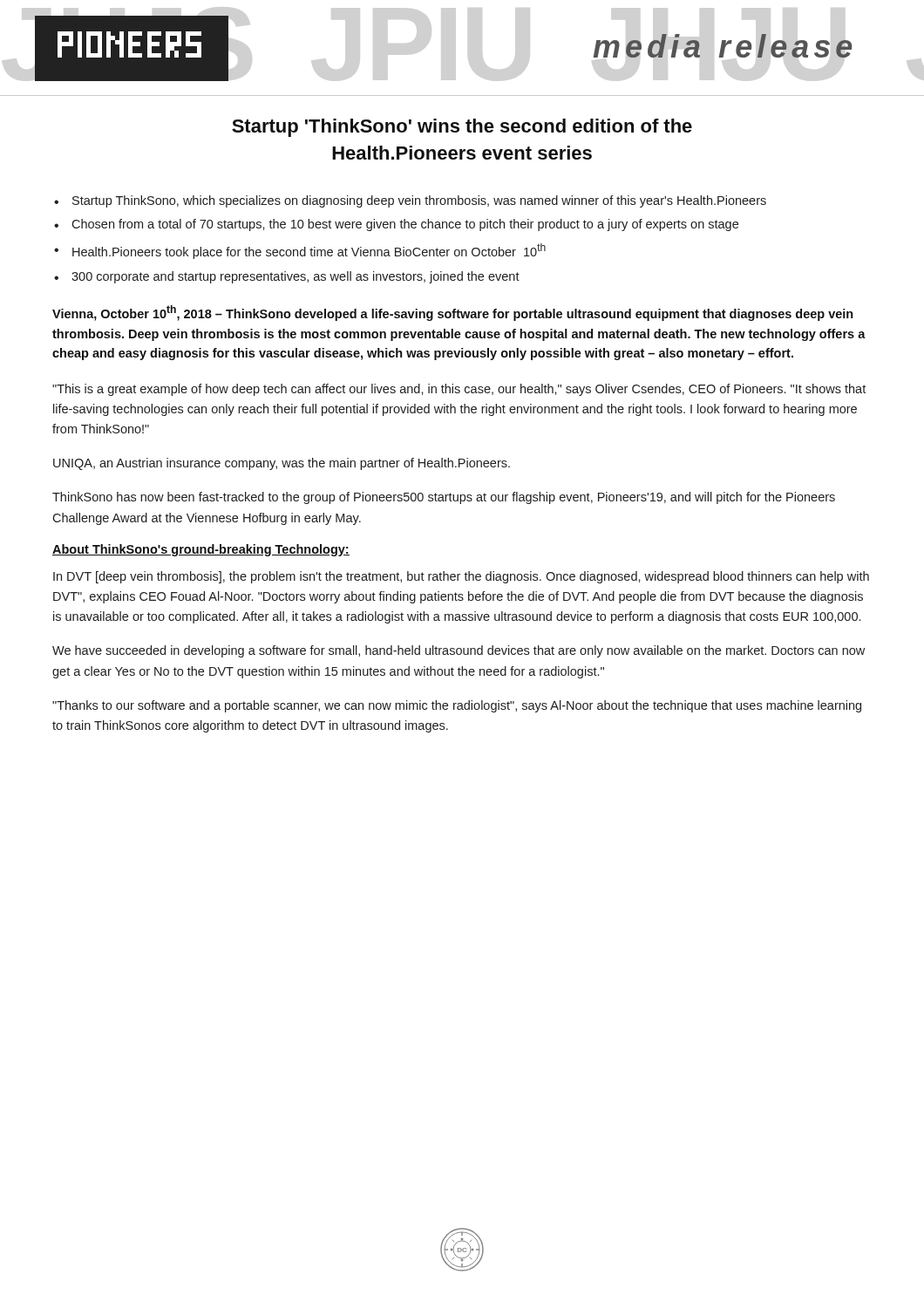Find the passage starting "300 corporate and startup representatives, as"
924x1308 pixels.
295,276
